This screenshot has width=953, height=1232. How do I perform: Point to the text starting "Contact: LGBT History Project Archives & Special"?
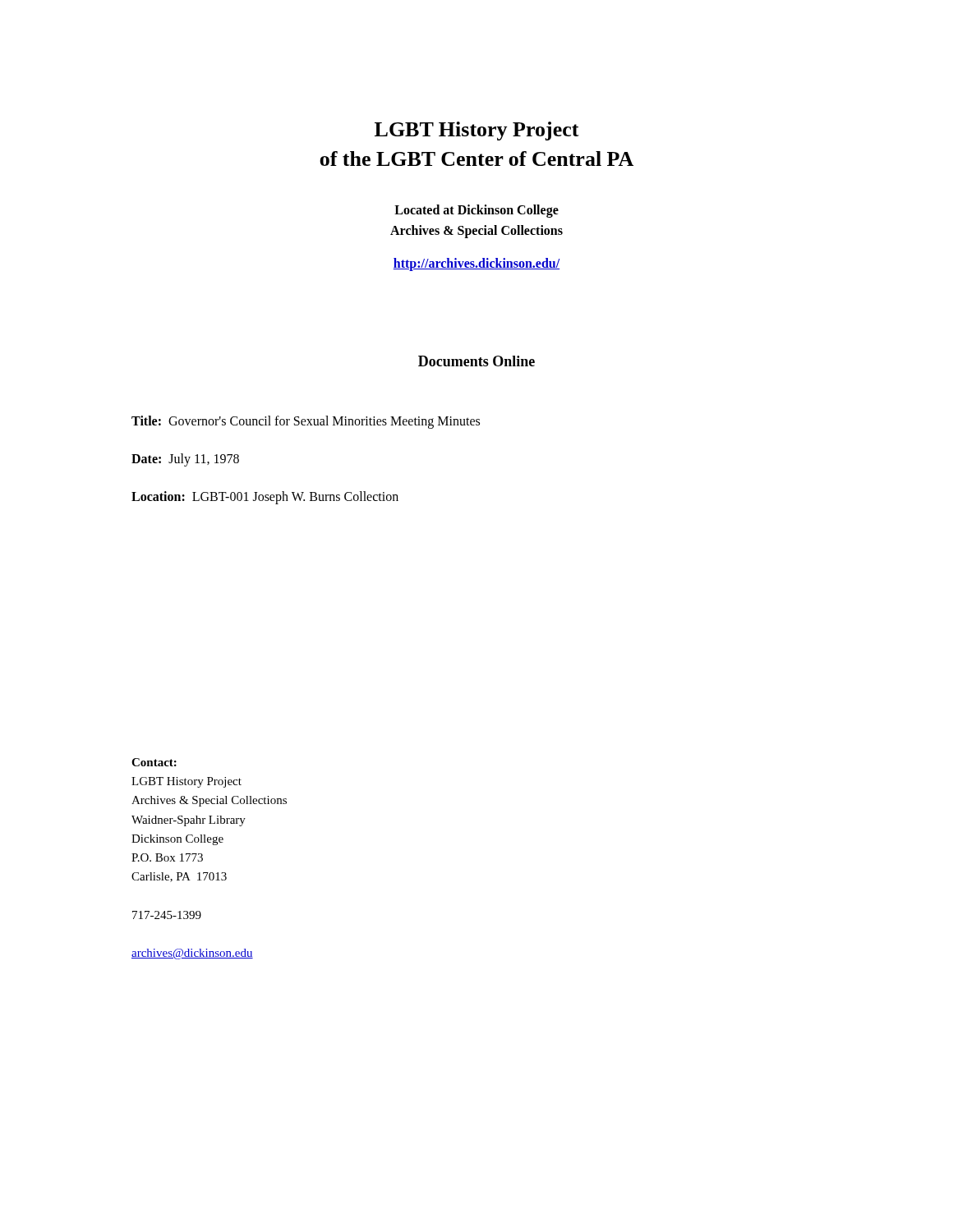point(209,858)
